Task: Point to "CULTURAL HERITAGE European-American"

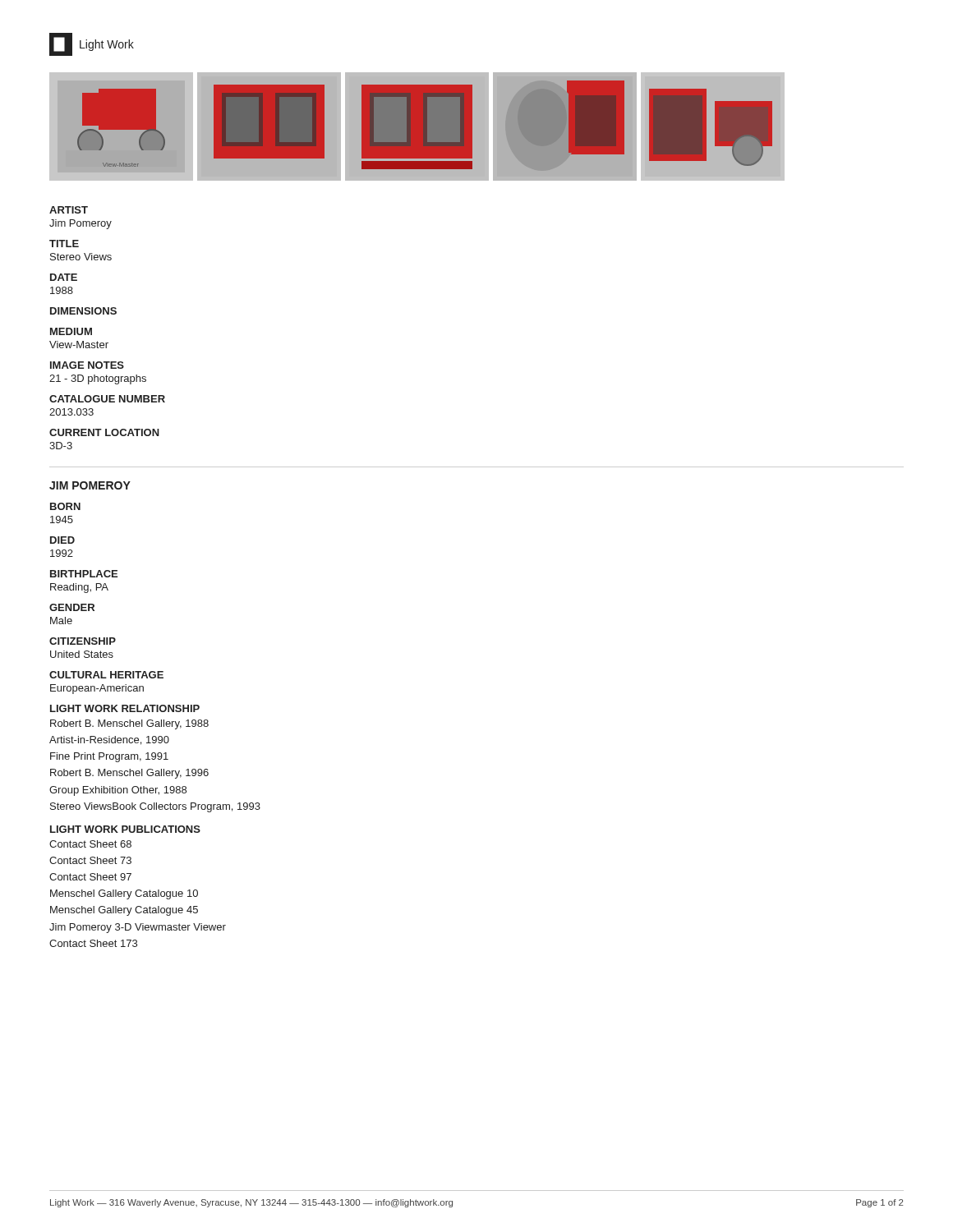Action: point(106,675)
